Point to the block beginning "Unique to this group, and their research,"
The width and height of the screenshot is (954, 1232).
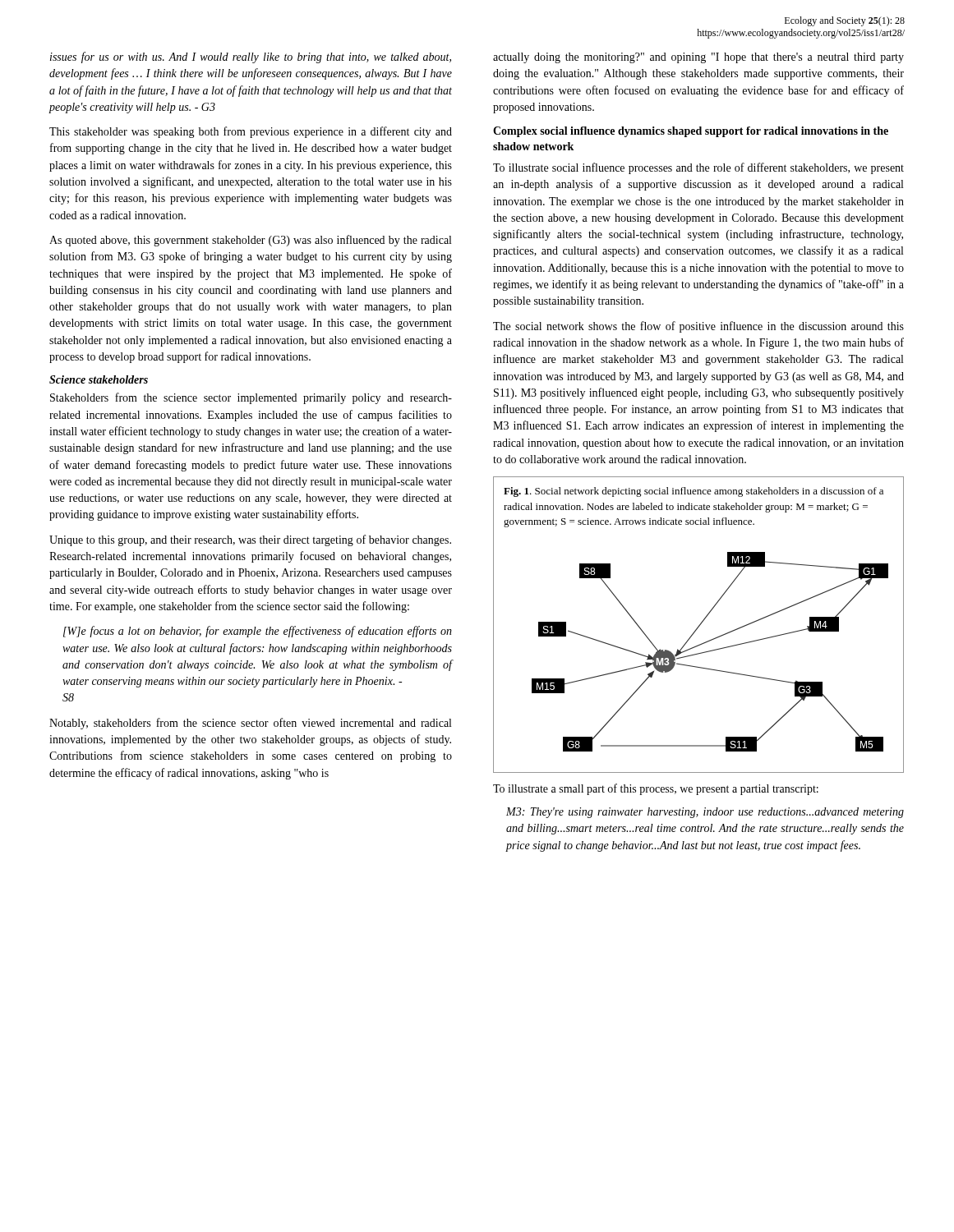[x=251, y=573]
